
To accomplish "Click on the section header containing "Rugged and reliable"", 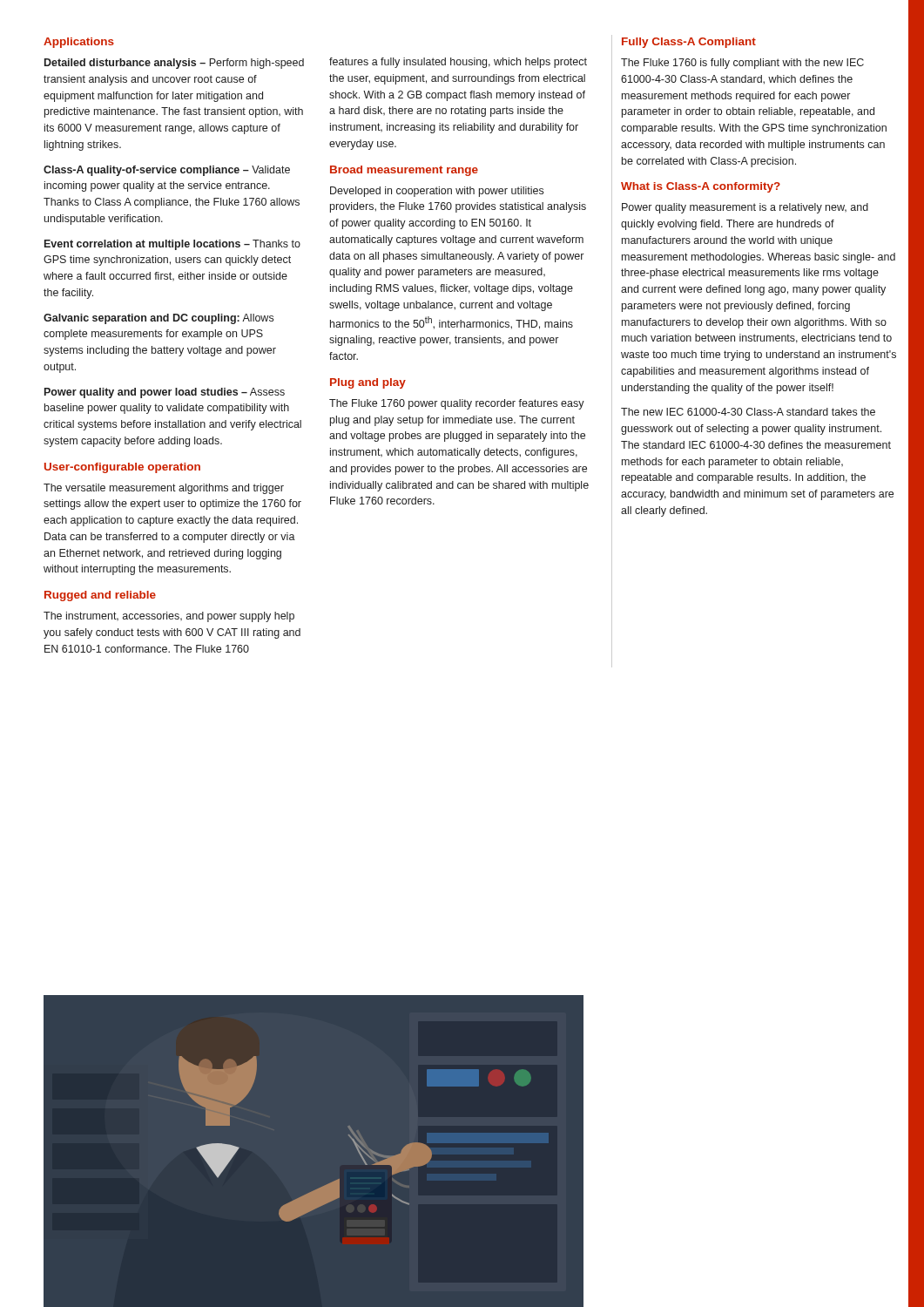I will [100, 596].
